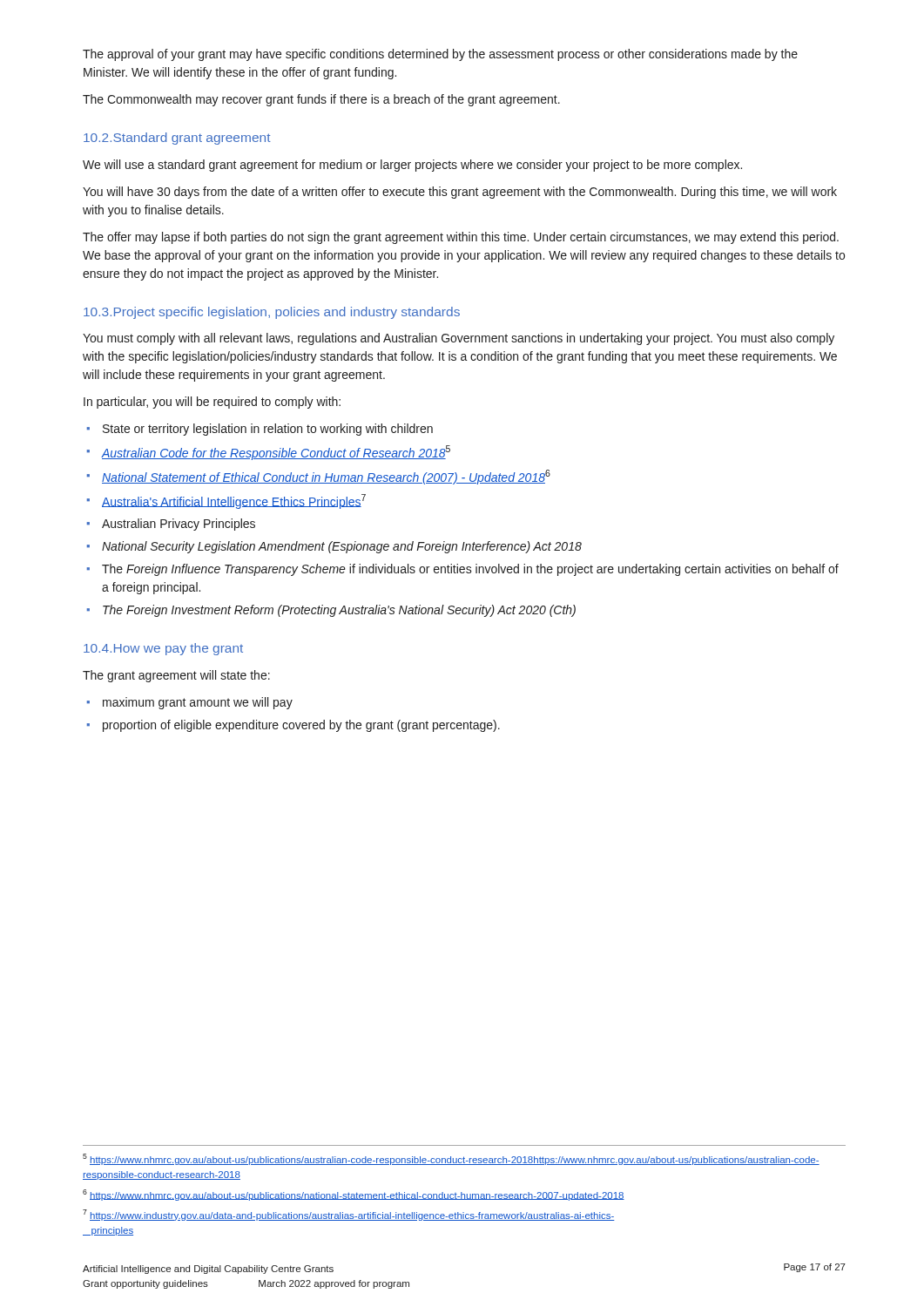
Task: Locate the text starting "Australian Privacy Principles"
Action: pos(179,524)
